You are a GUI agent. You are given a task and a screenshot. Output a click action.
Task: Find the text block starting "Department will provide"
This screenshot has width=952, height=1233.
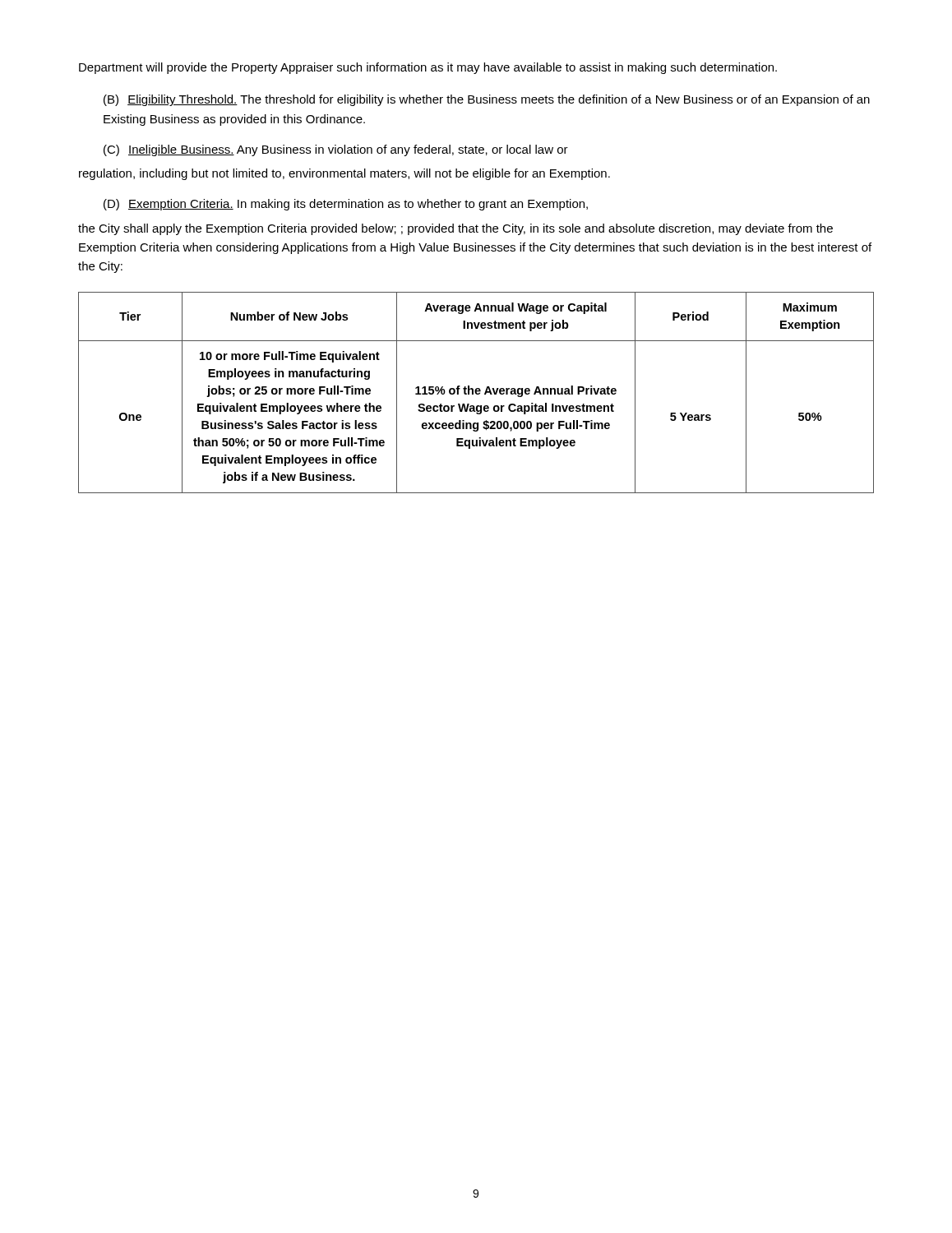pos(428,67)
